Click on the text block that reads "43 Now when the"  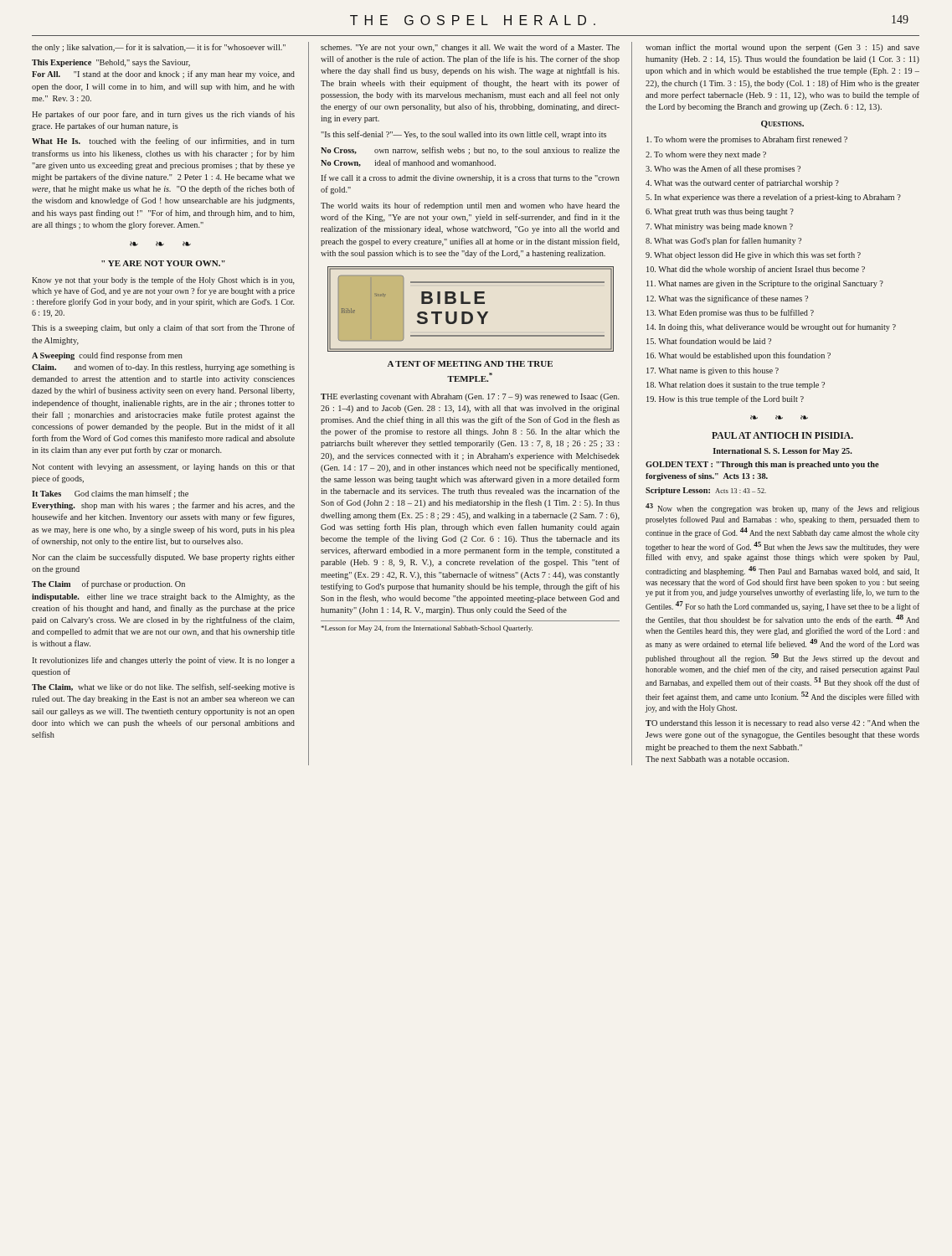coord(782,607)
